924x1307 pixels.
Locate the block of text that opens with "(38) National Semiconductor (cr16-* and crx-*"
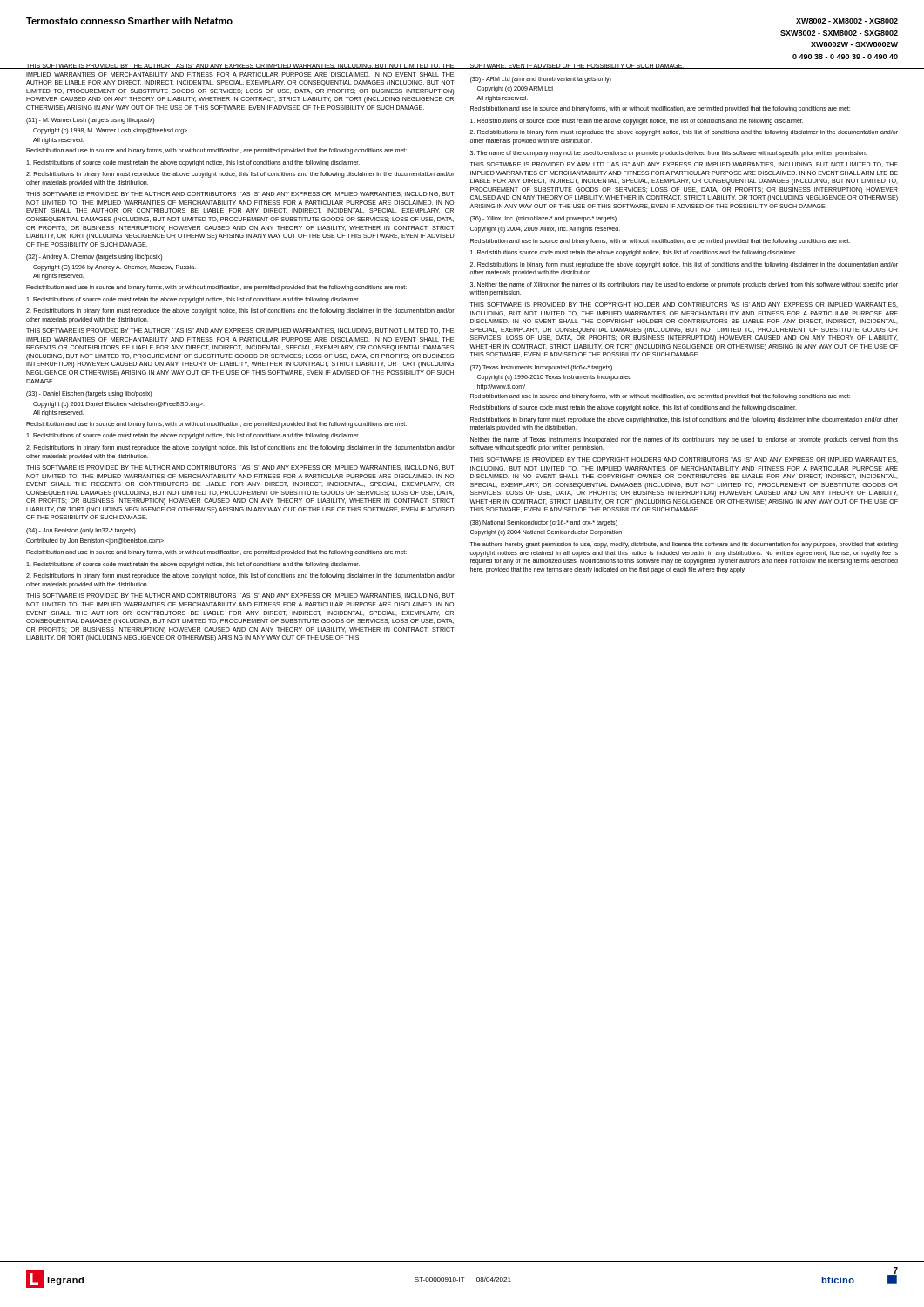[544, 523]
